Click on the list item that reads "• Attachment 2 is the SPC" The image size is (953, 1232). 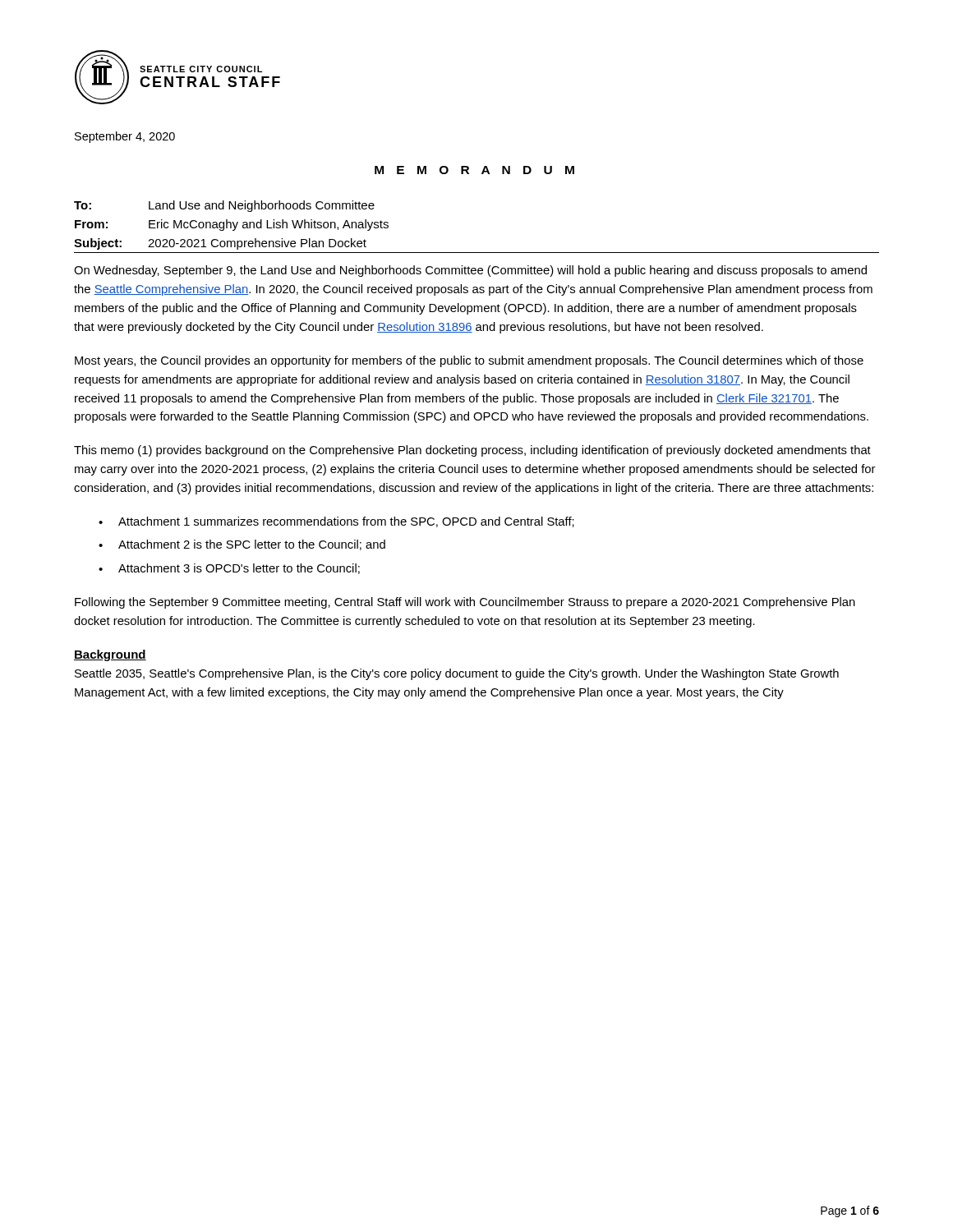(x=242, y=545)
